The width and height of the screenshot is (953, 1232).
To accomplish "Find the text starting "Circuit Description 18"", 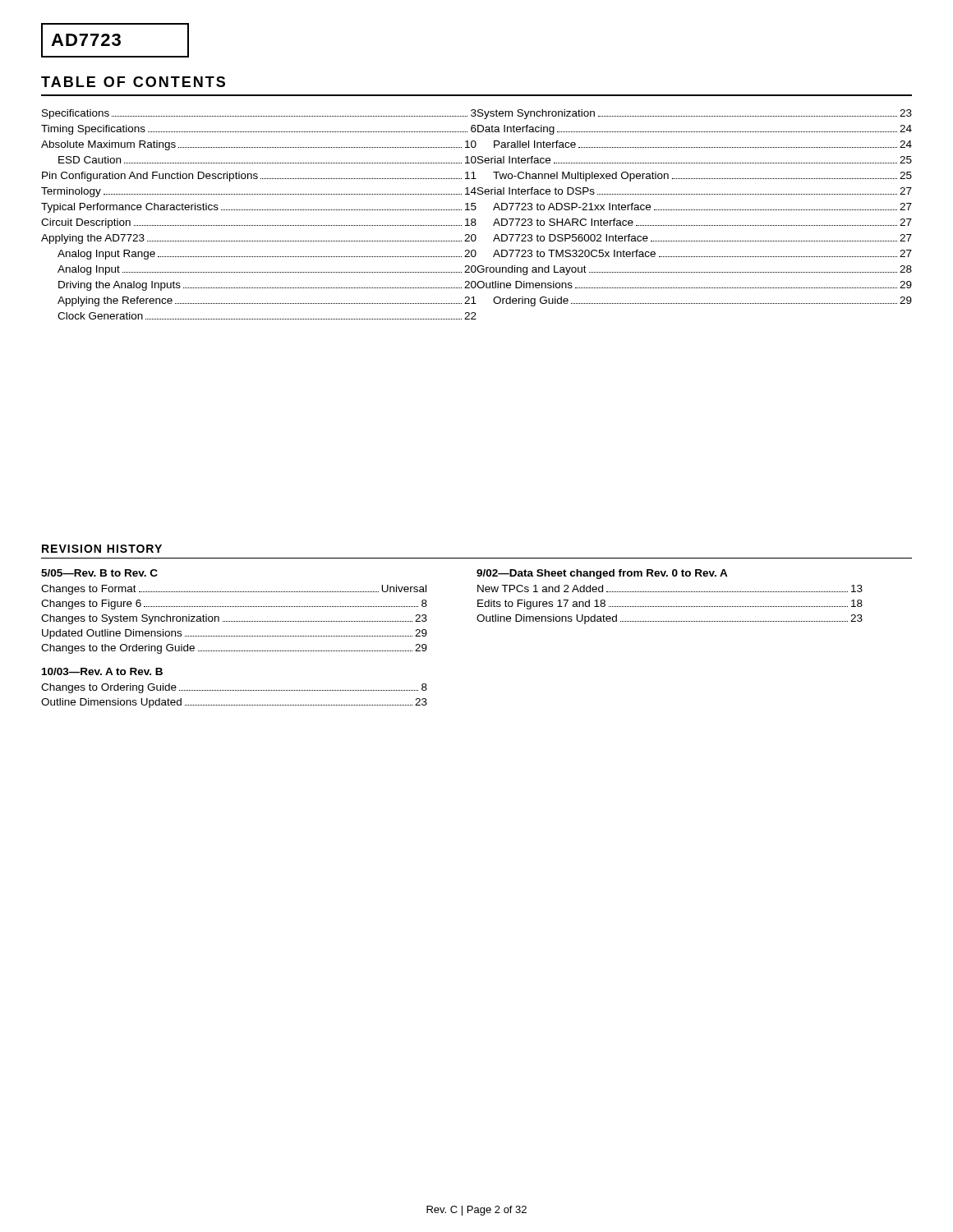I will point(259,222).
